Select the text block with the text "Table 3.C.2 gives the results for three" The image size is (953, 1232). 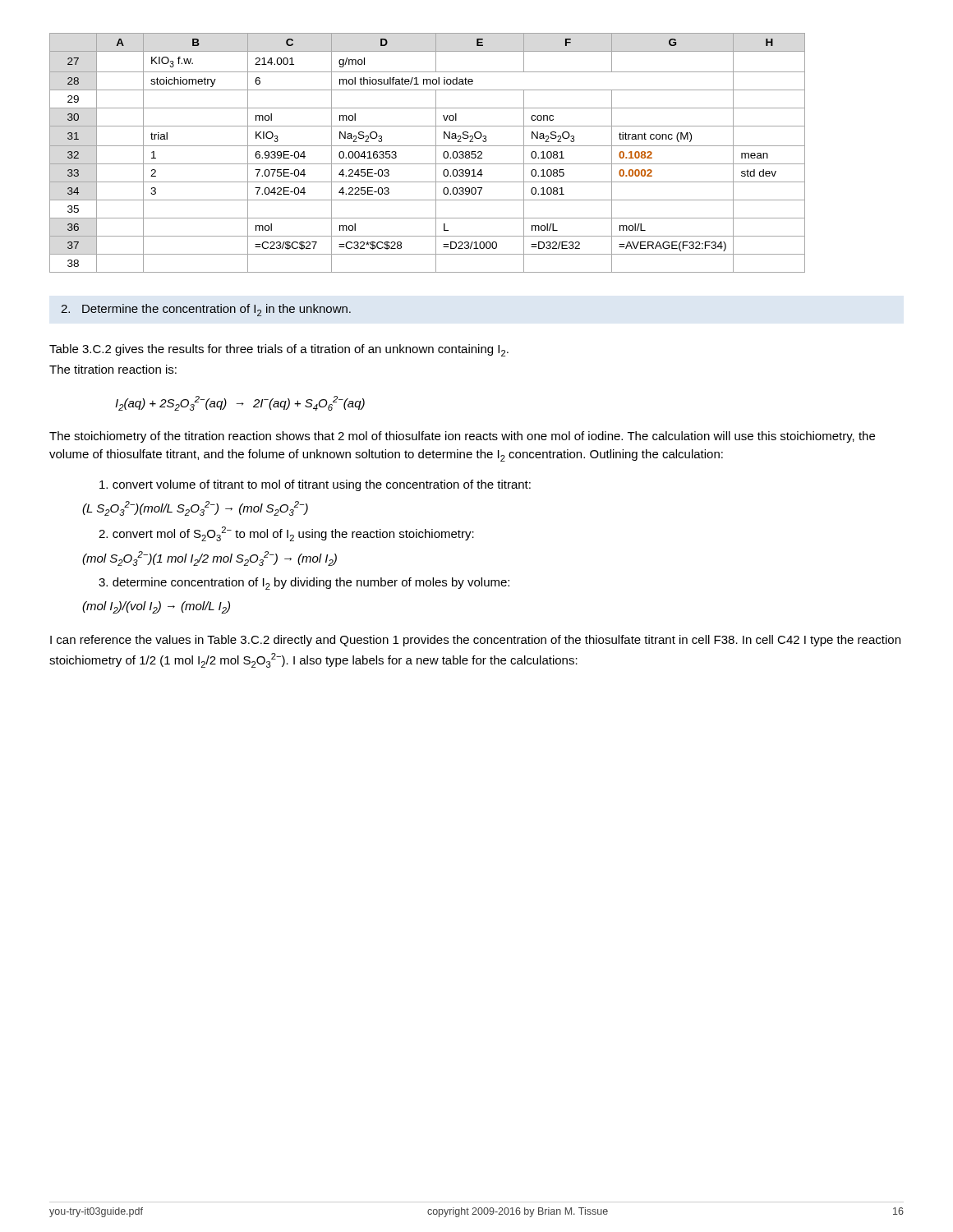(x=279, y=359)
